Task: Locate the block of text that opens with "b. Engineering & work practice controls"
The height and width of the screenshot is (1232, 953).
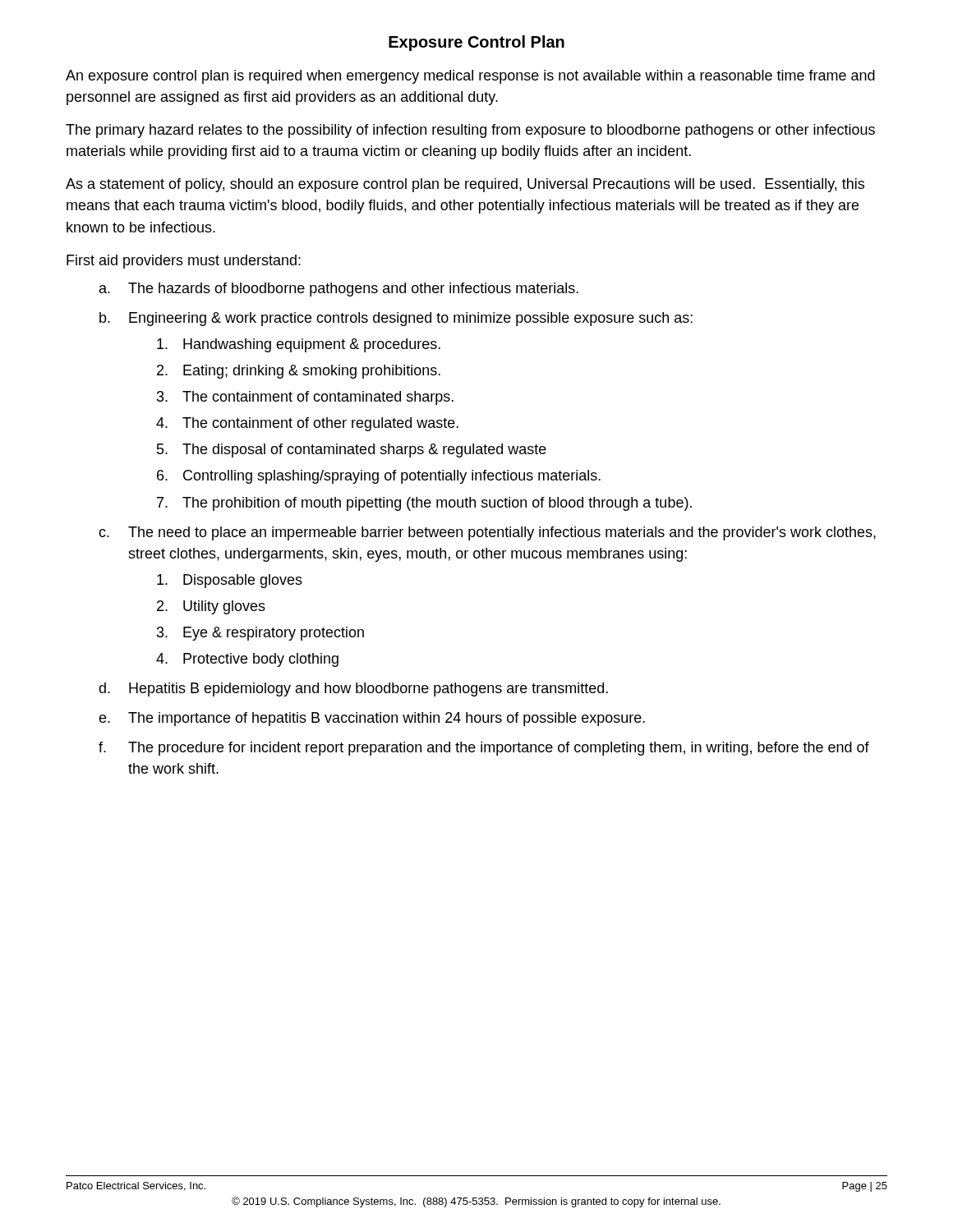Action: tap(396, 318)
